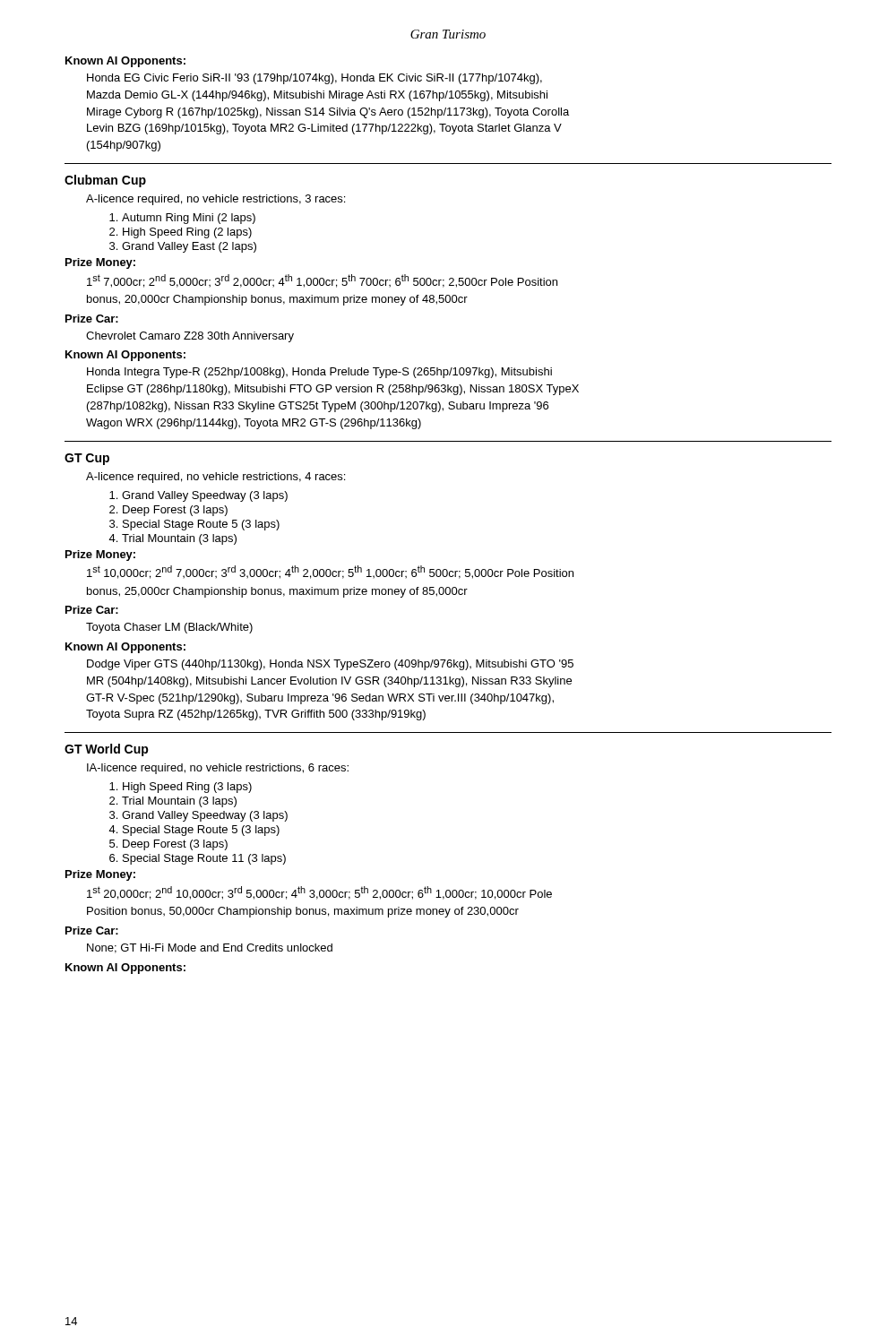
Task: Find "IA-licence required, no vehicle restrictions, 6 races:" on this page
Action: pyautogui.click(x=218, y=768)
